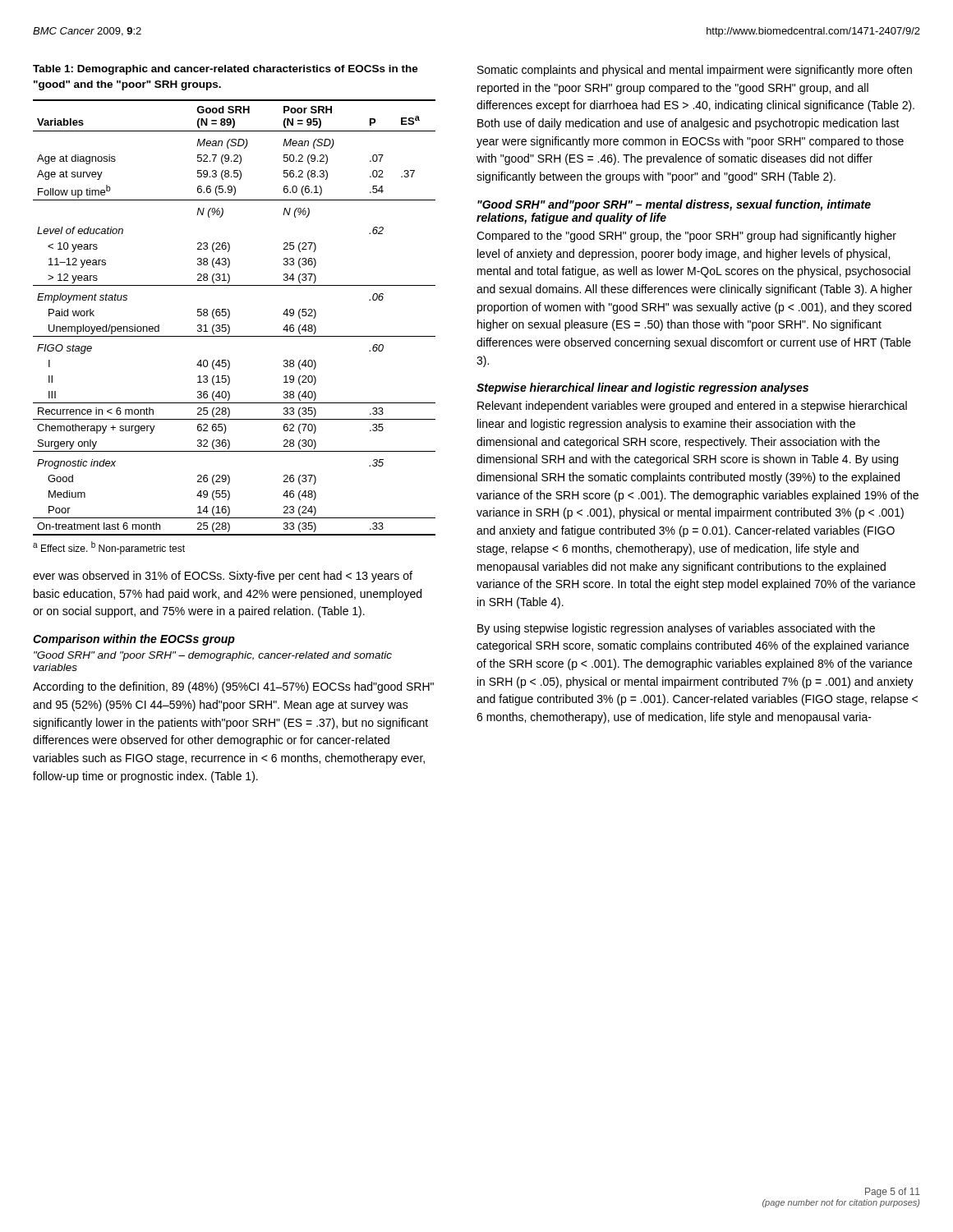Locate the region starting "According to the definition, 89 (48%) (95%CI 41–57%)"
This screenshot has height=1232, width=953.
click(x=234, y=731)
